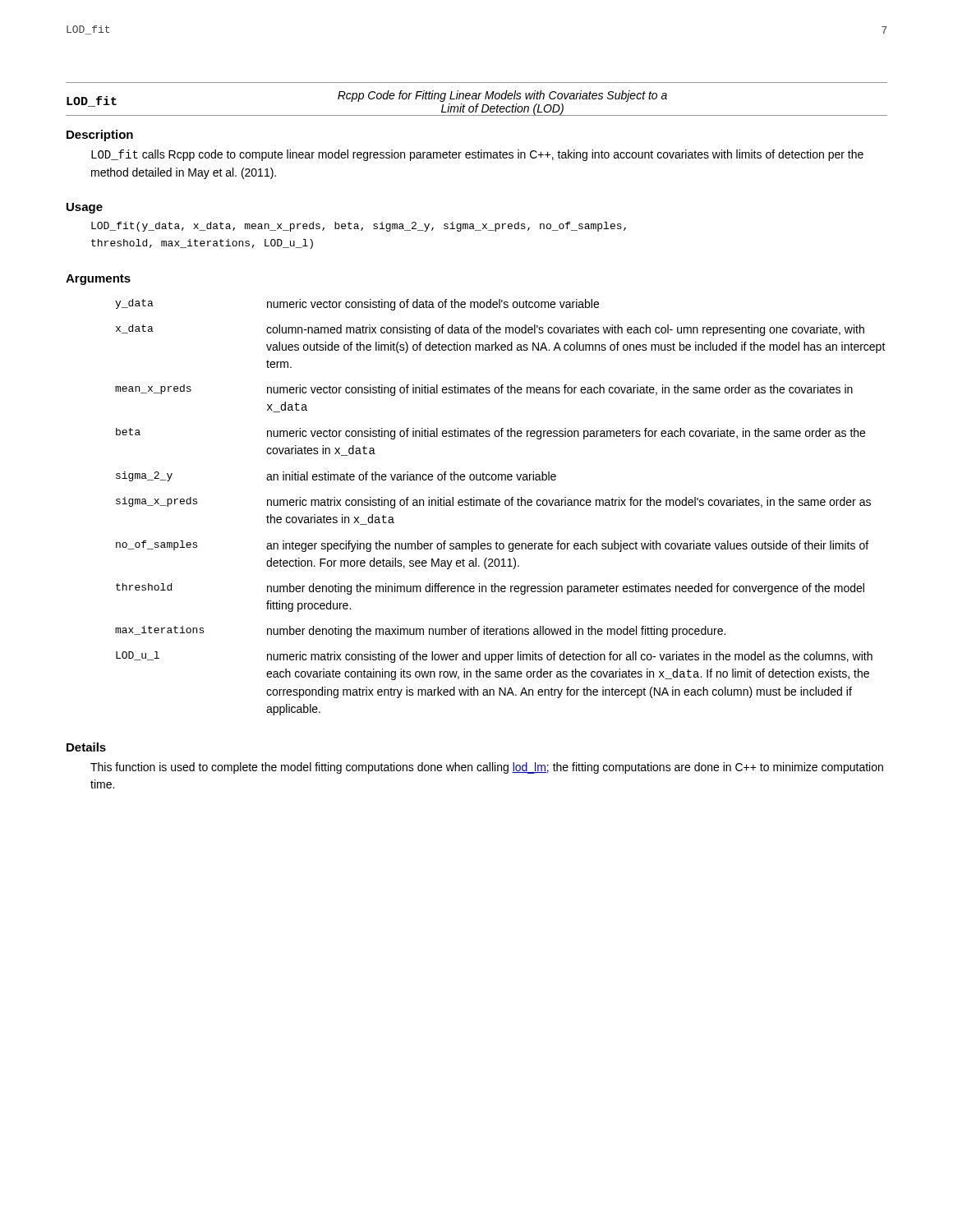Locate the passage starting "LOD_fit calls Rcpp code to compute"

pyautogui.click(x=477, y=163)
